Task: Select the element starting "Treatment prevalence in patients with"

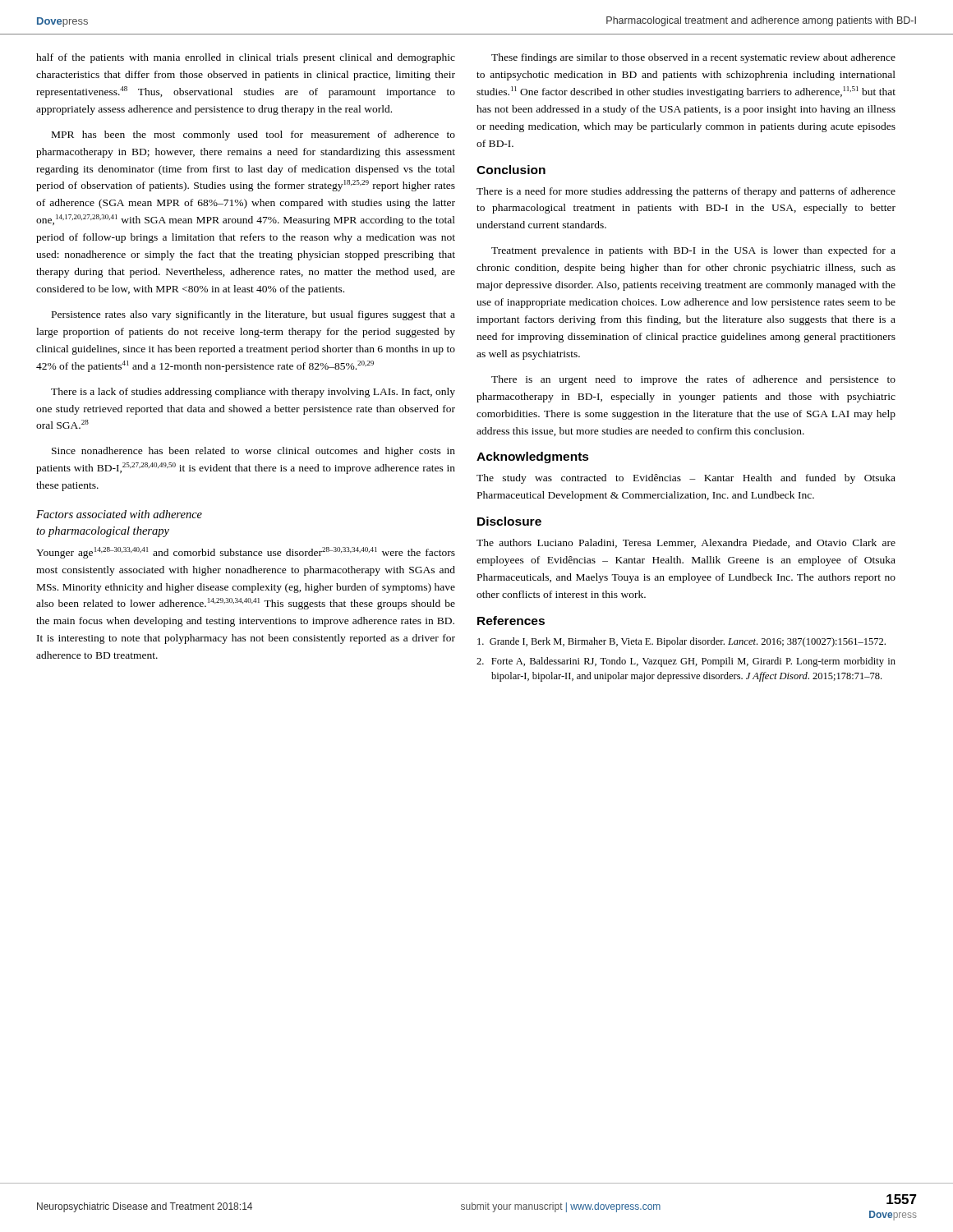Action: pyautogui.click(x=686, y=303)
